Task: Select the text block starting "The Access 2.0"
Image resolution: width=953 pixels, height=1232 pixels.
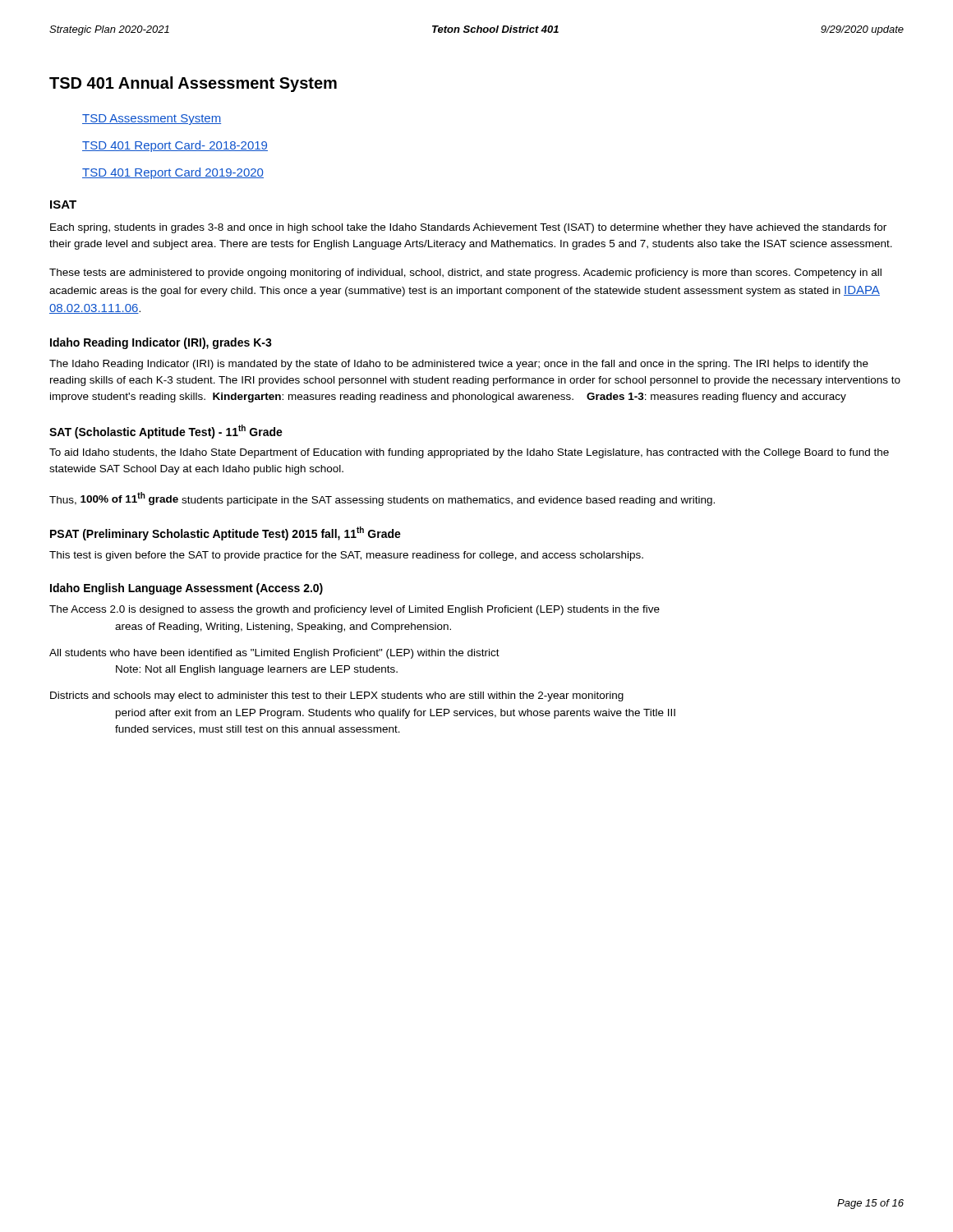Action: pyautogui.click(x=476, y=618)
